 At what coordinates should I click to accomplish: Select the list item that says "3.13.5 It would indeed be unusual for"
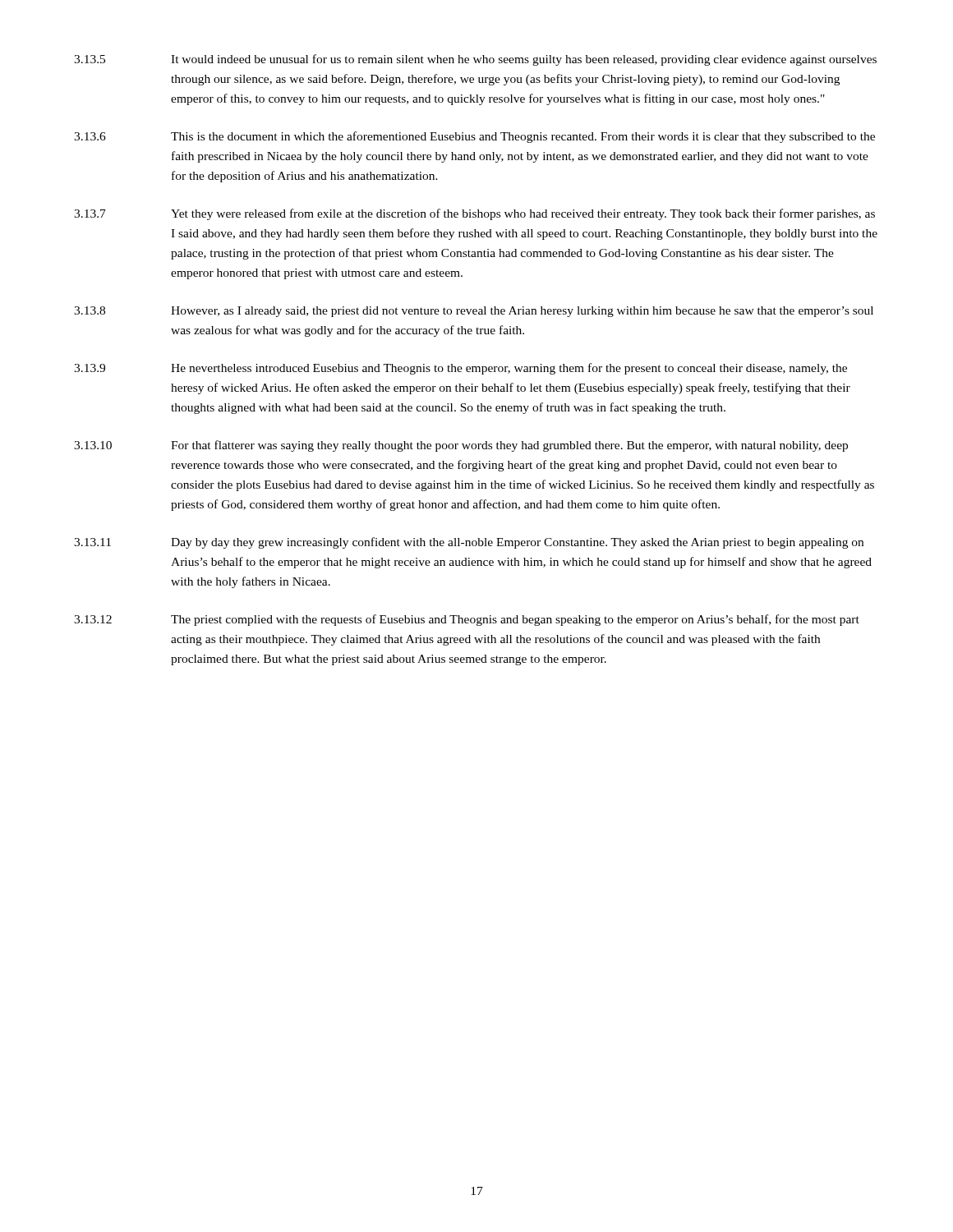point(476,79)
